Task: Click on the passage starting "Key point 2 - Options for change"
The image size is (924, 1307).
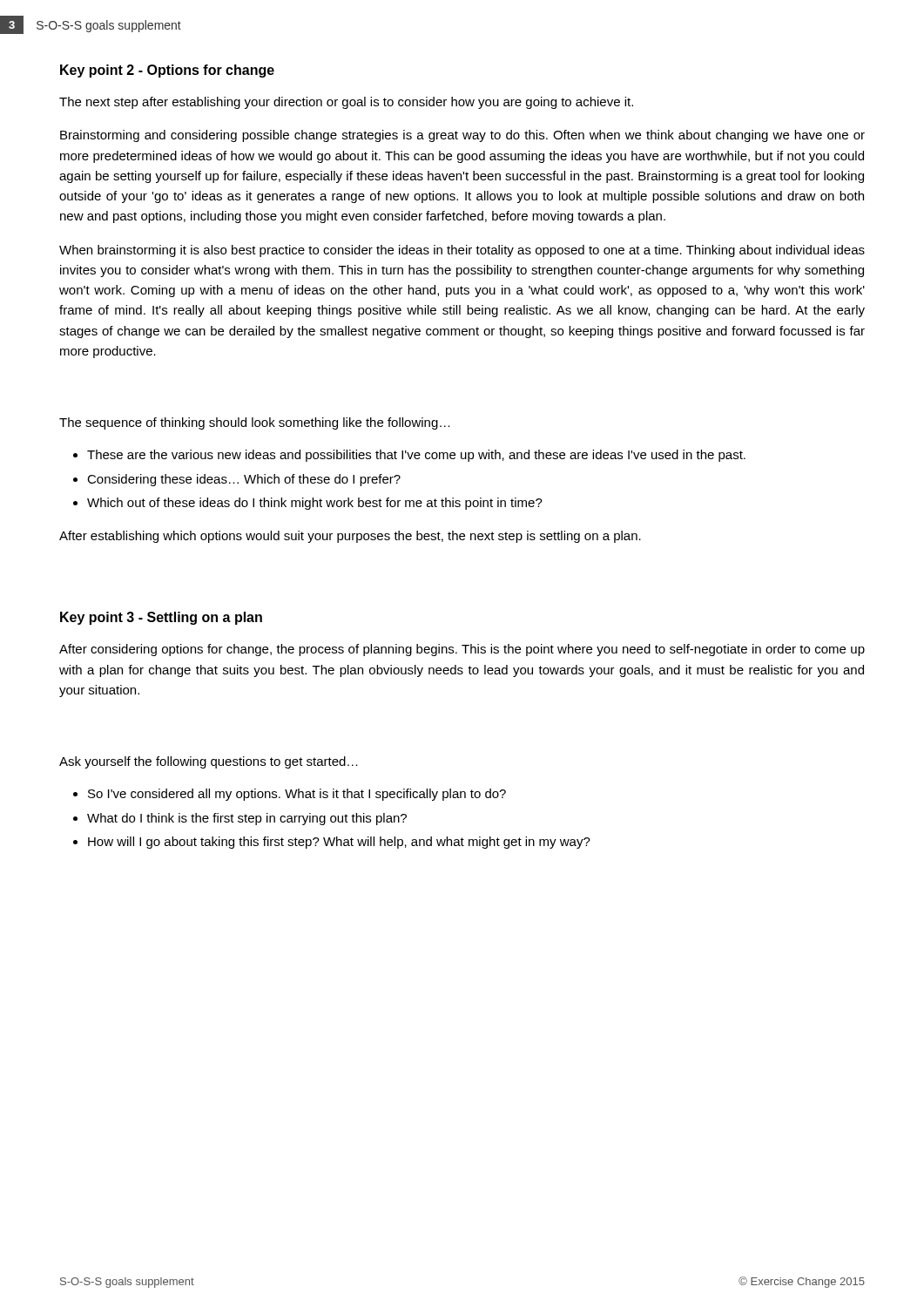Action: pyautogui.click(x=167, y=71)
